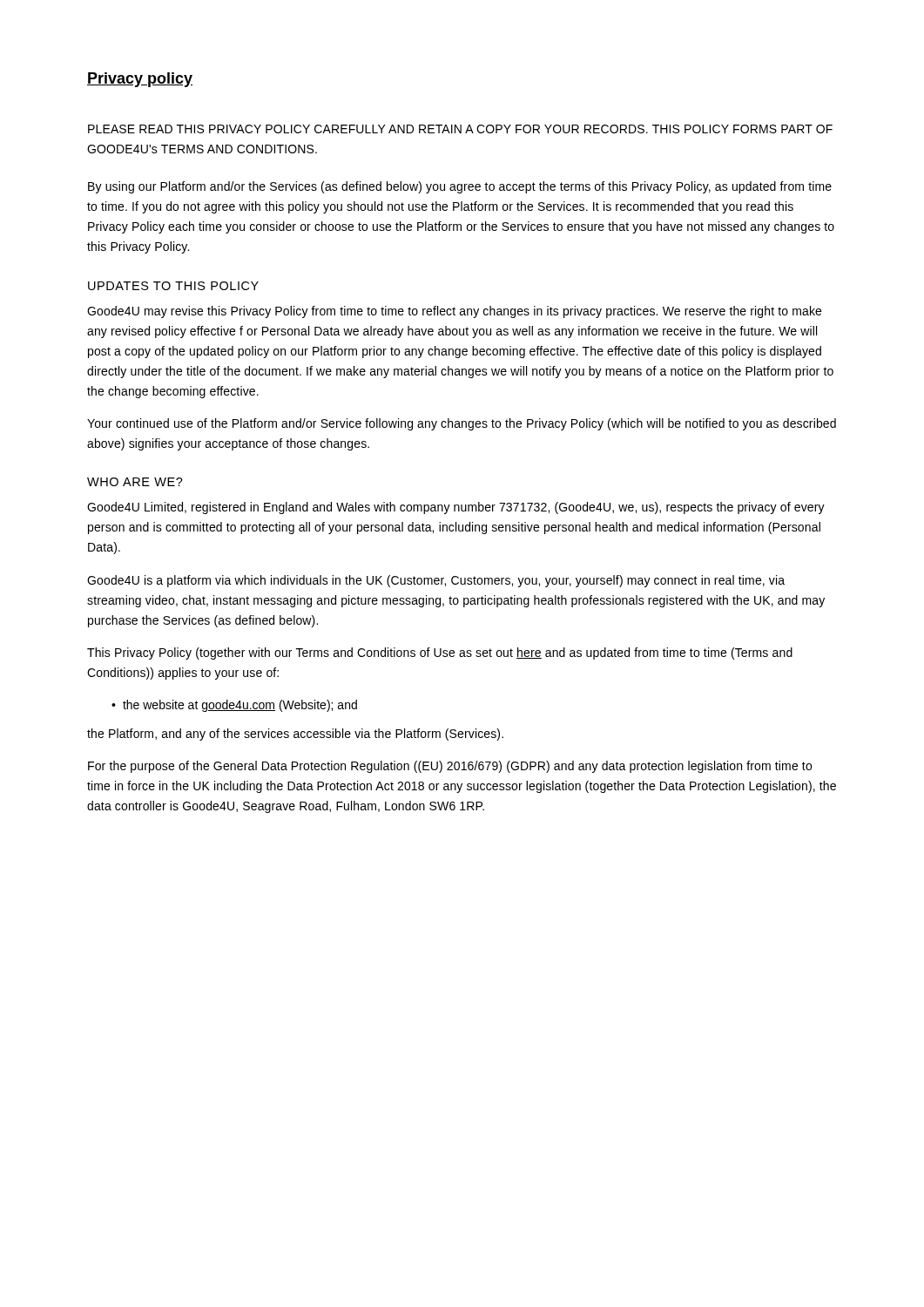This screenshot has width=924, height=1307.
Task: Select the text starting "WHO ARE WE?"
Action: coord(135,482)
